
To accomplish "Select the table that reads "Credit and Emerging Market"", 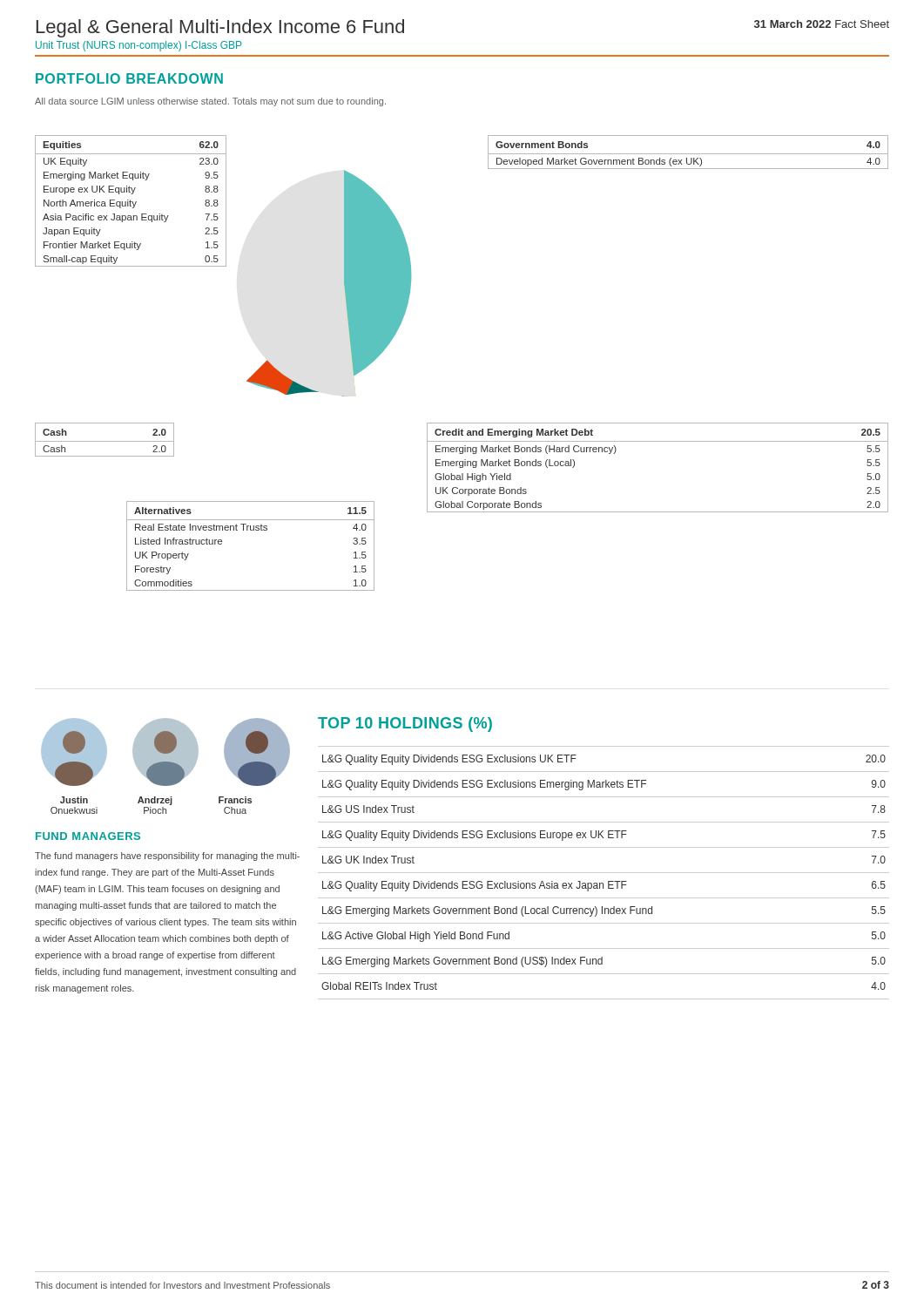I will pos(658,467).
